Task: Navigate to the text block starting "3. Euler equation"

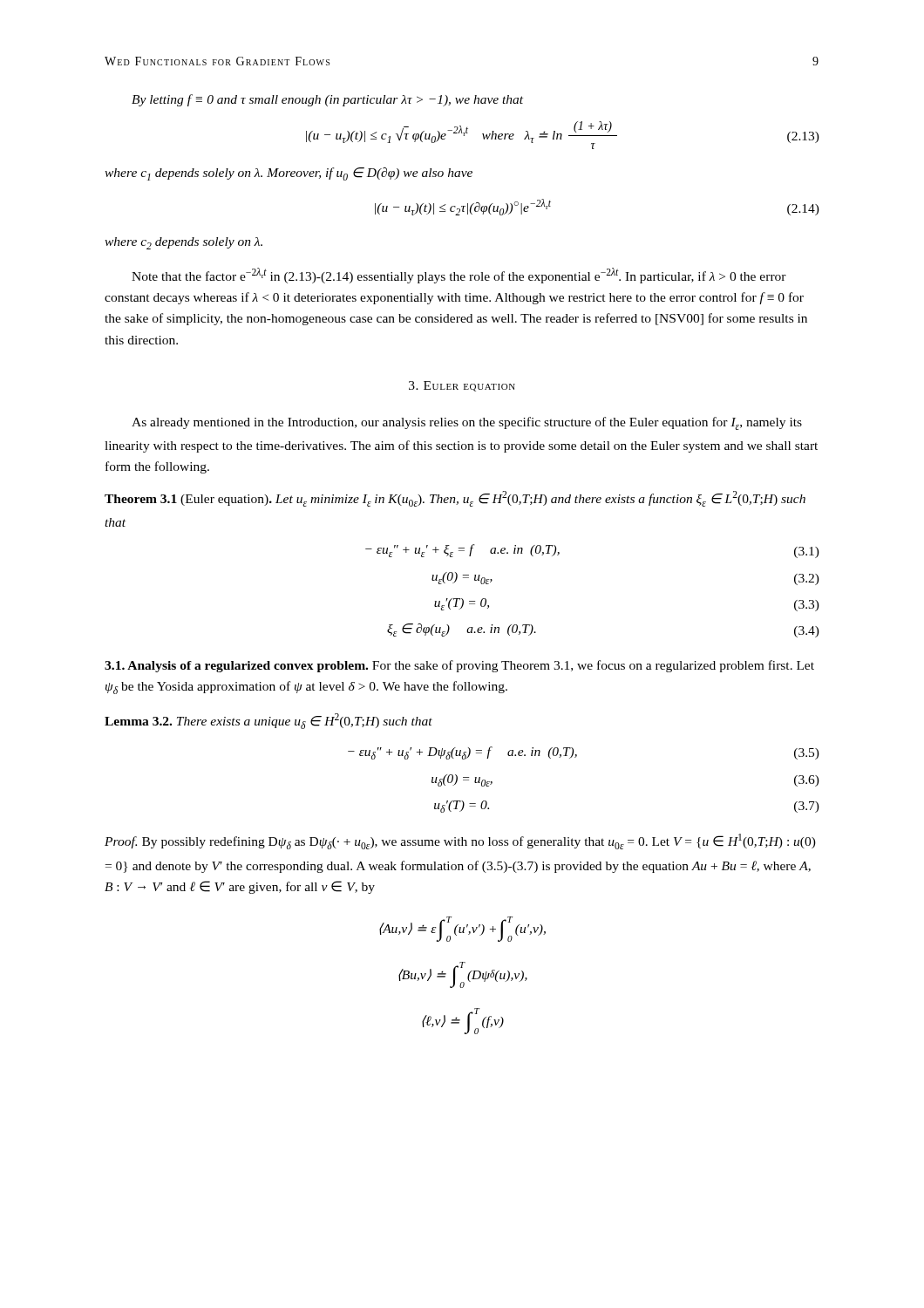Action: click(462, 385)
